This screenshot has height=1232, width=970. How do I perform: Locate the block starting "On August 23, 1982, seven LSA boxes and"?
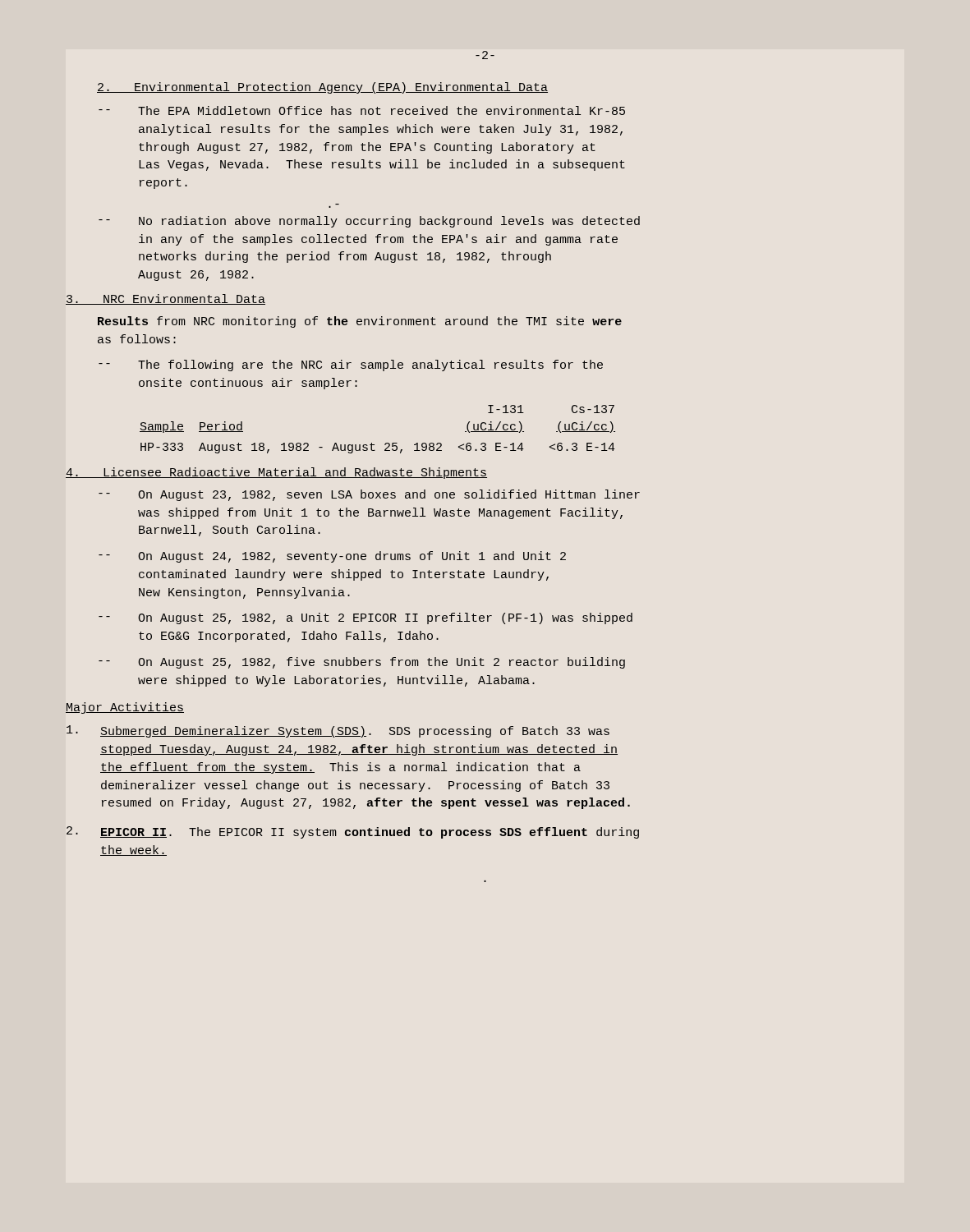[389, 513]
